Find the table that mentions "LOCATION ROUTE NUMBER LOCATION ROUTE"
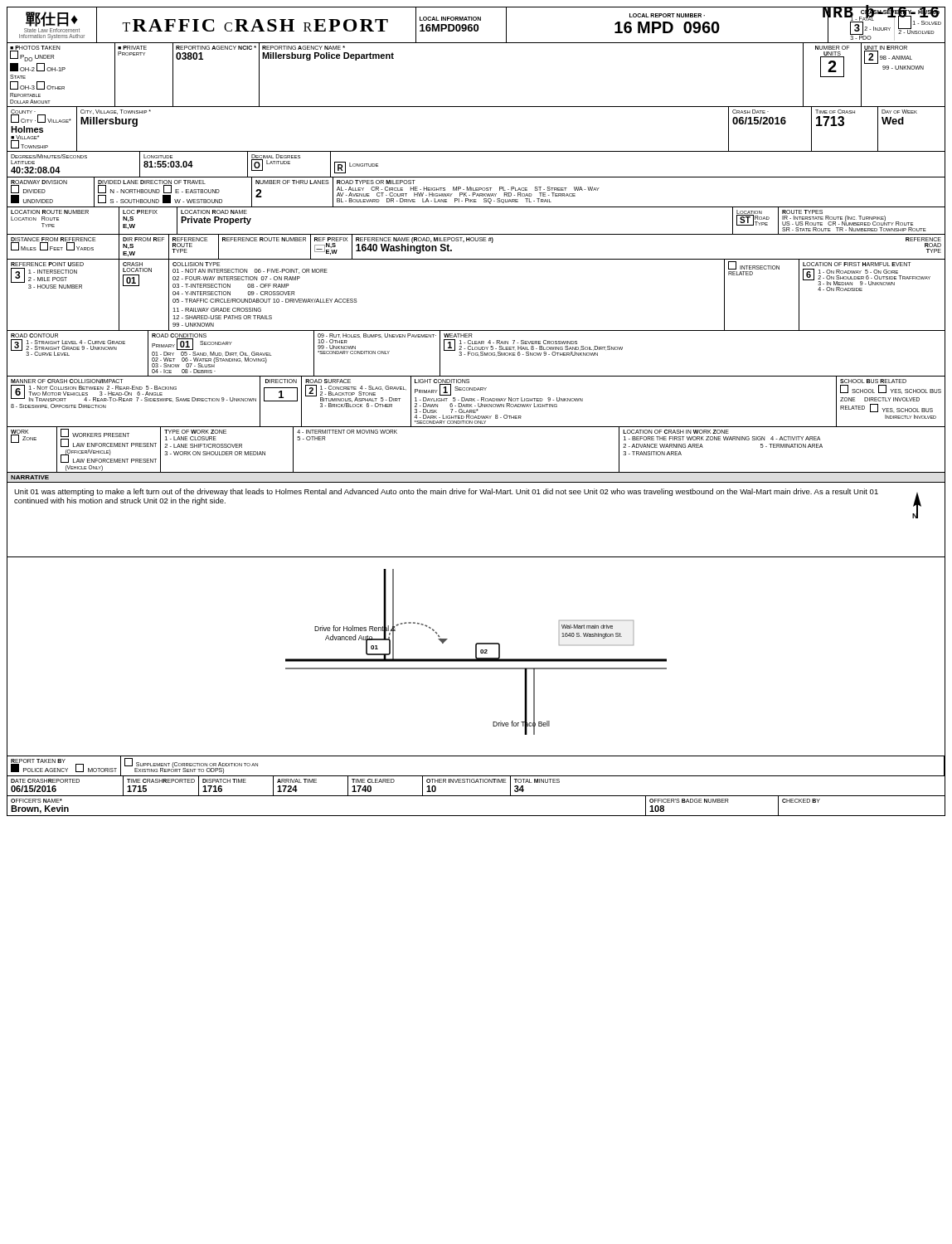The image size is (952, 1244). (x=476, y=221)
